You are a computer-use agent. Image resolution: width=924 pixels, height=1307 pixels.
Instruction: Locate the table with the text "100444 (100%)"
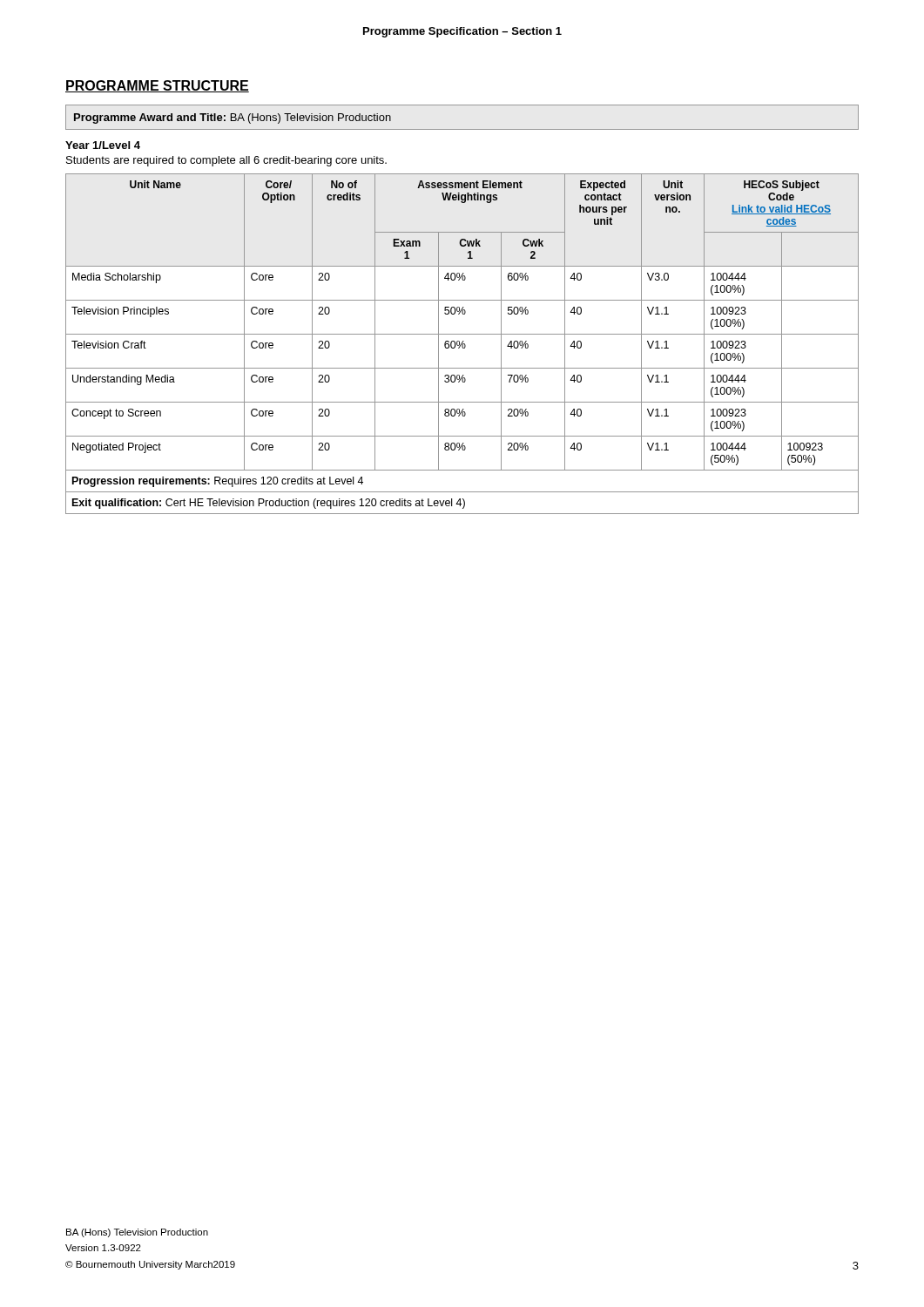tap(462, 309)
